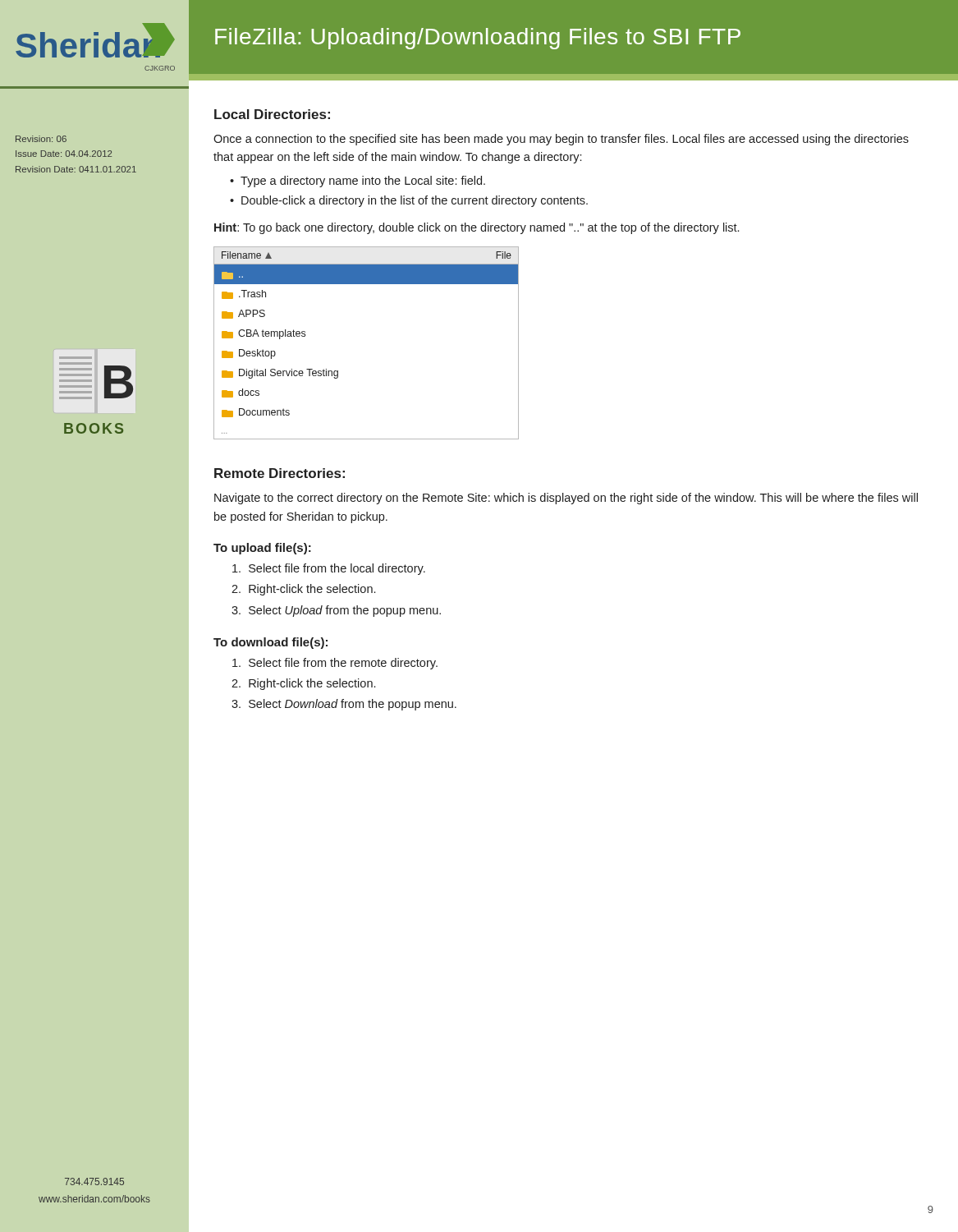Click on the text block starting "Navigate to the correct directory on the Remote"
This screenshot has width=958, height=1232.
tap(566, 507)
